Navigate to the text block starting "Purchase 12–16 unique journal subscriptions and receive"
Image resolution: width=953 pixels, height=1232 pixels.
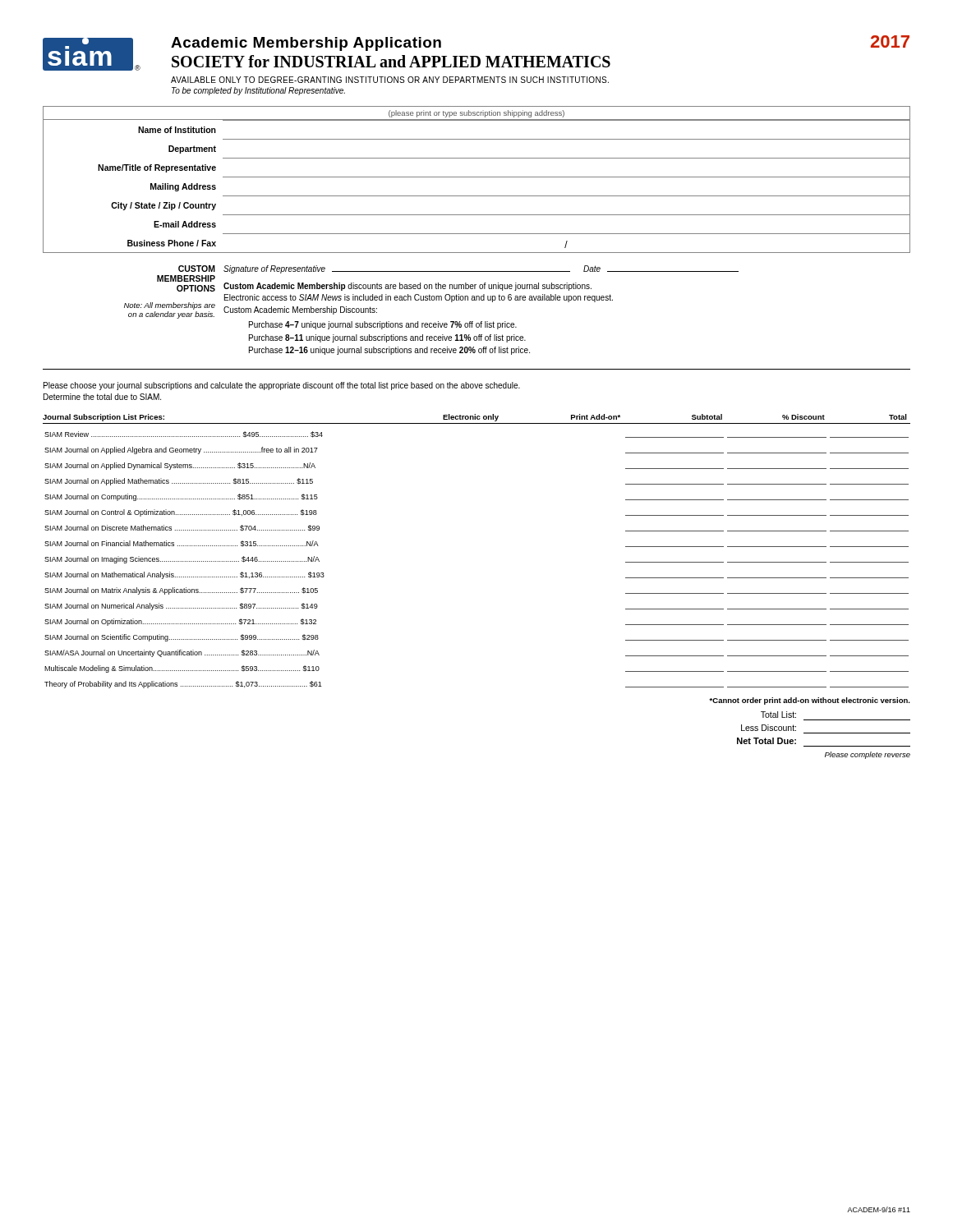click(389, 350)
